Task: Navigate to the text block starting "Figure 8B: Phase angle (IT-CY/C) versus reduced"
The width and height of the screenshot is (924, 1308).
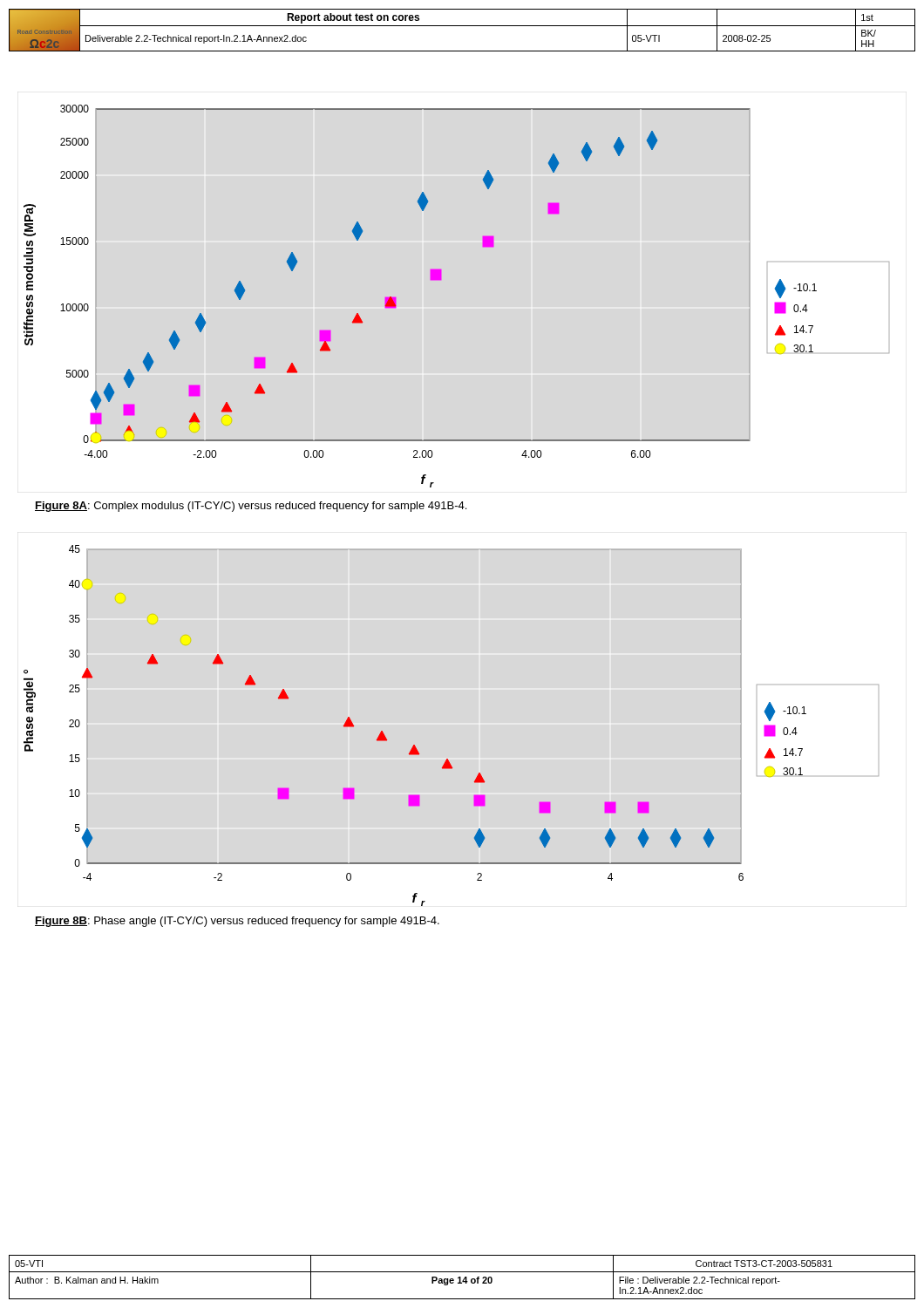Action: pos(237,920)
